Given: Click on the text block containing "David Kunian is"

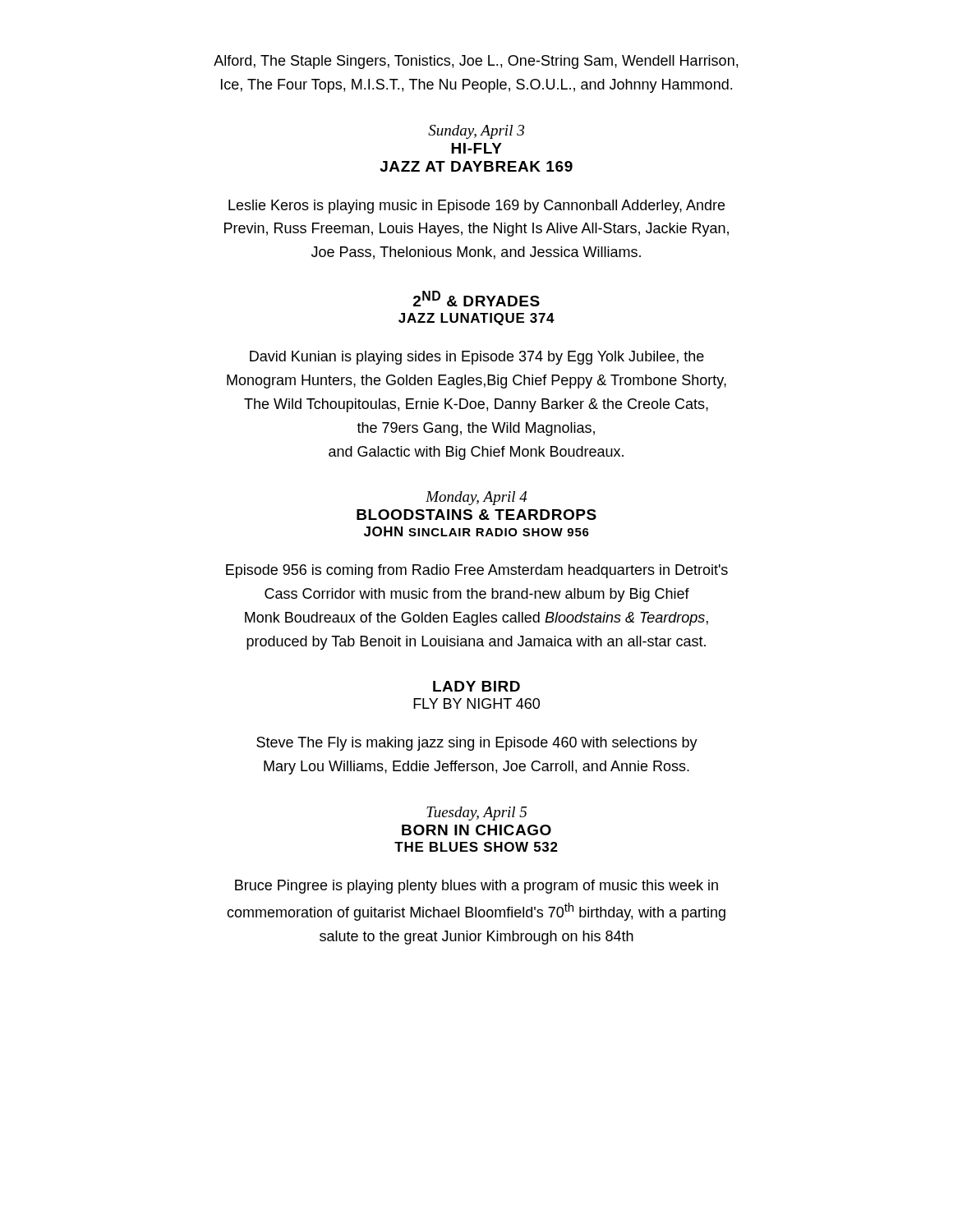Looking at the screenshot, I should click(x=476, y=404).
